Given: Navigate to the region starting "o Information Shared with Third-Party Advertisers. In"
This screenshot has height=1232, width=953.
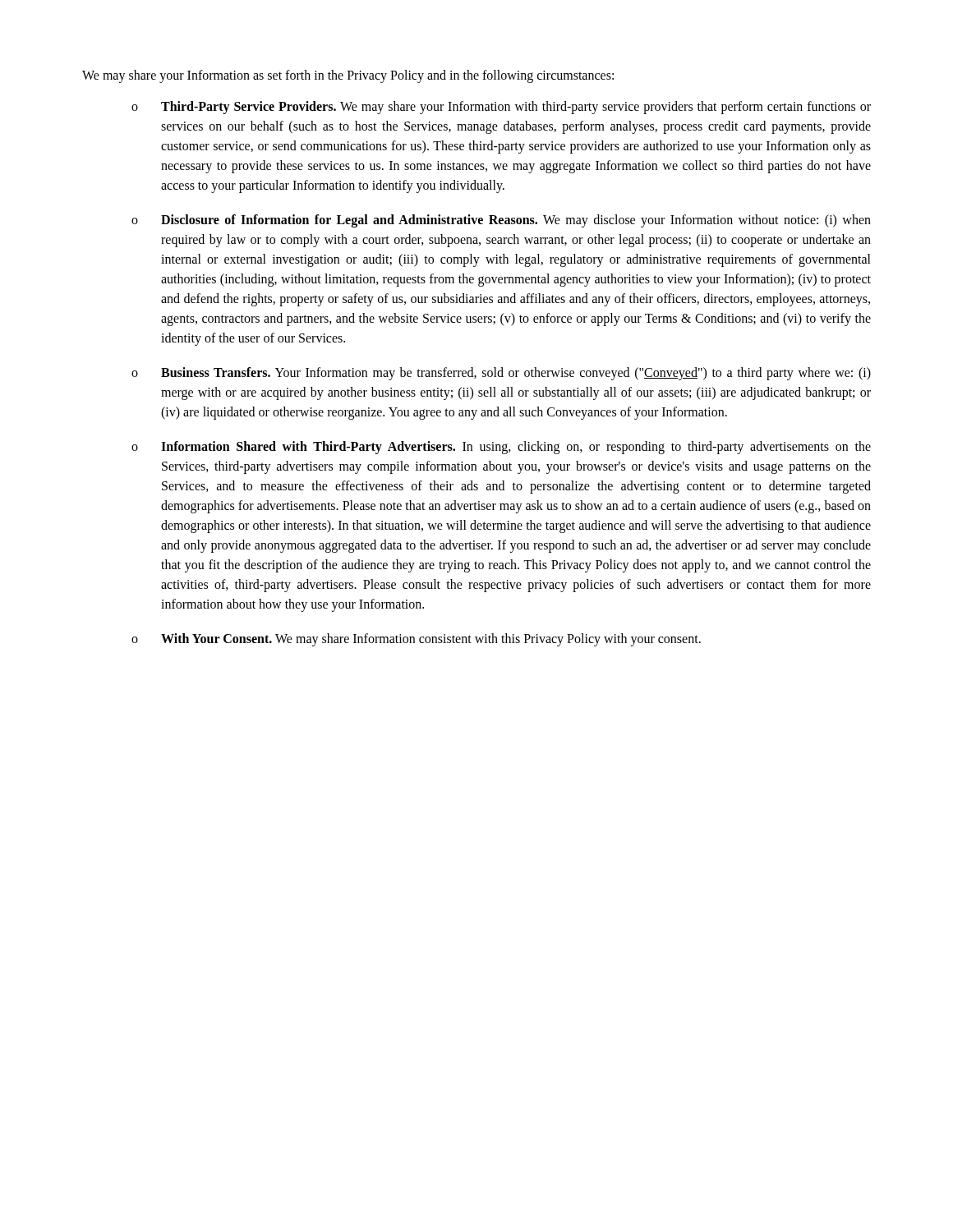Looking at the screenshot, I should (501, 526).
